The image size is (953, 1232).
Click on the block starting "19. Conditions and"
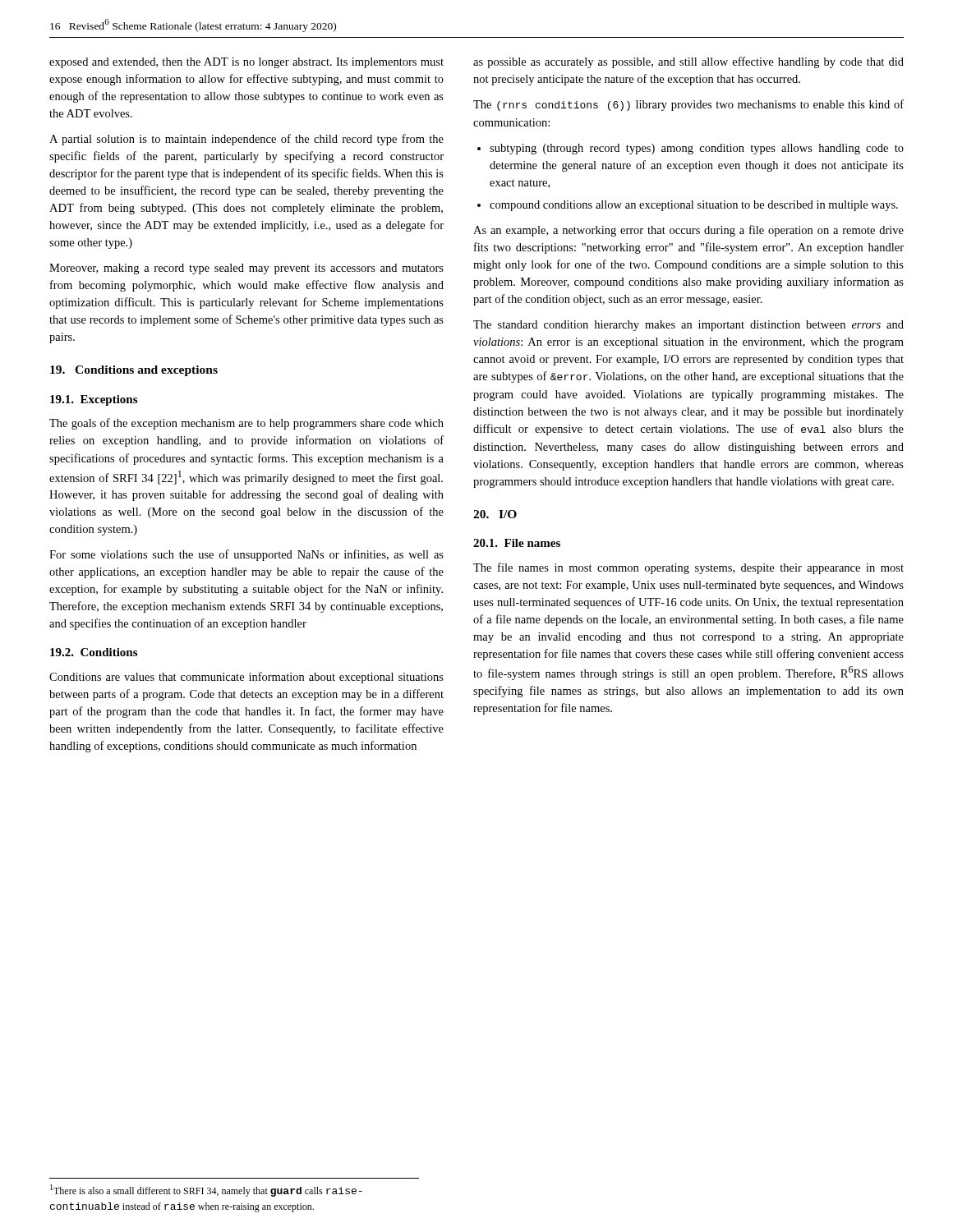click(x=134, y=371)
